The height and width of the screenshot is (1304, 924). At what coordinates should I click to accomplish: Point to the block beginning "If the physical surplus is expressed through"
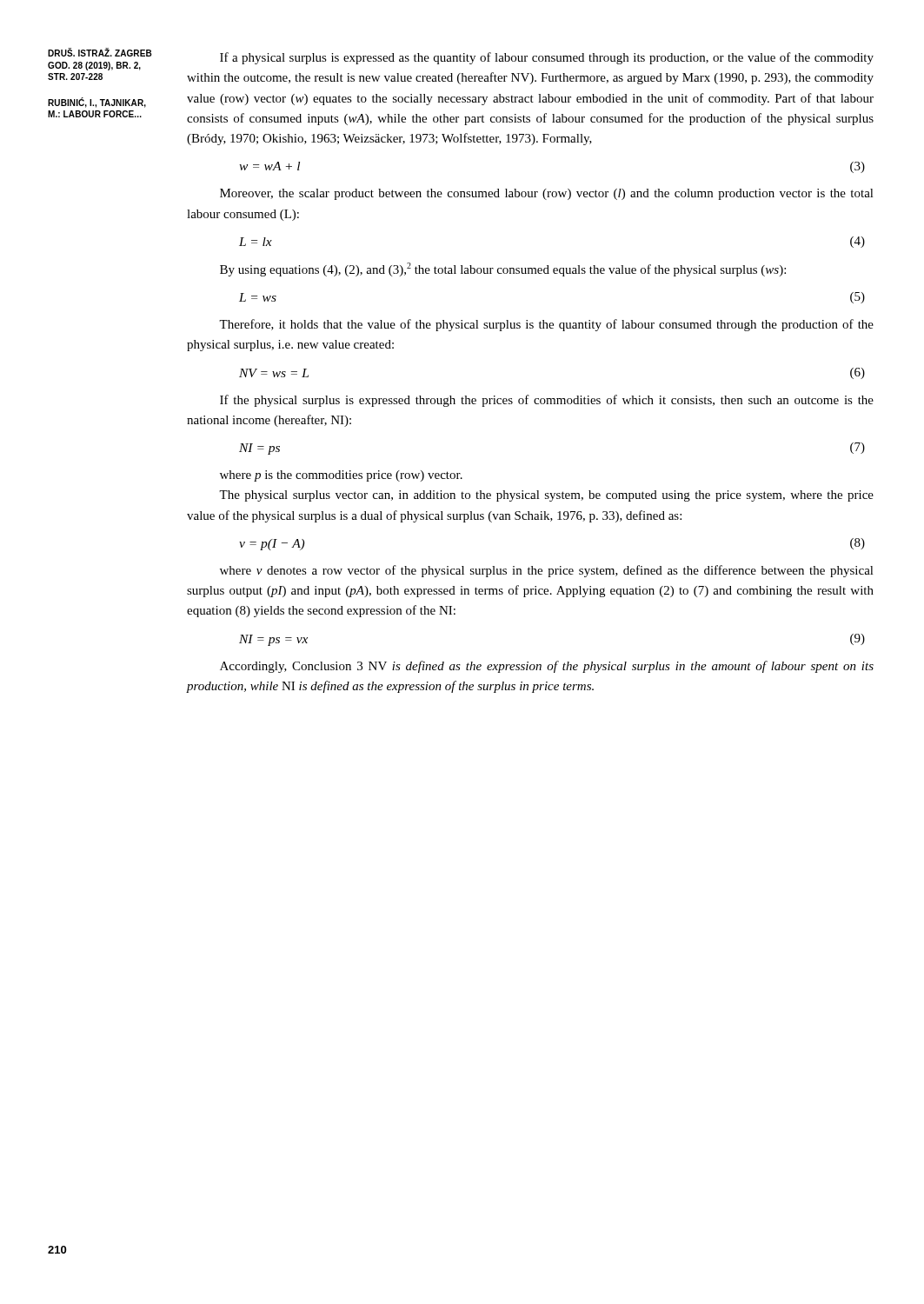(x=530, y=410)
